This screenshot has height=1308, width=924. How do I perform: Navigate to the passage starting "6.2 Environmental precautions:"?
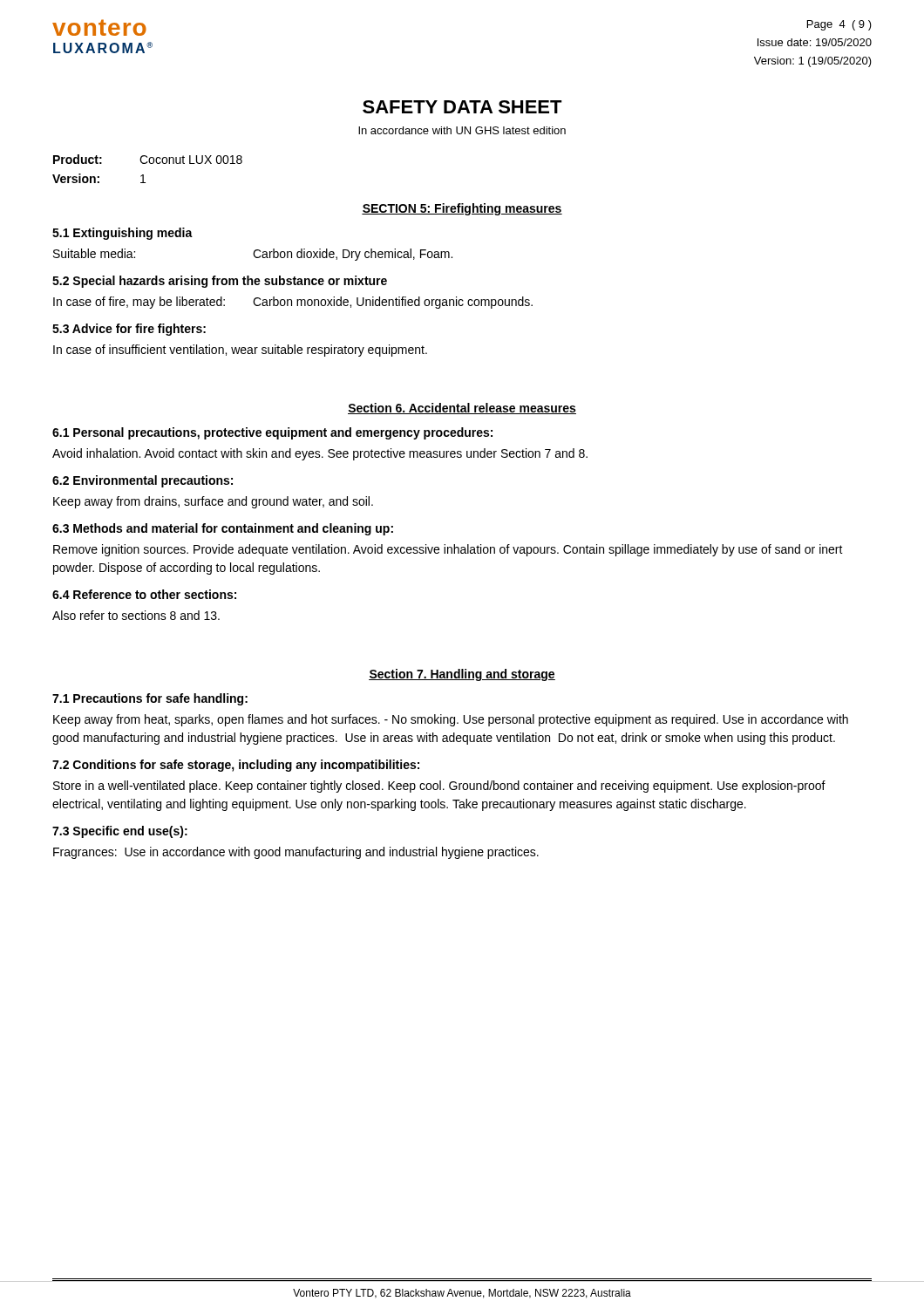(143, 480)
